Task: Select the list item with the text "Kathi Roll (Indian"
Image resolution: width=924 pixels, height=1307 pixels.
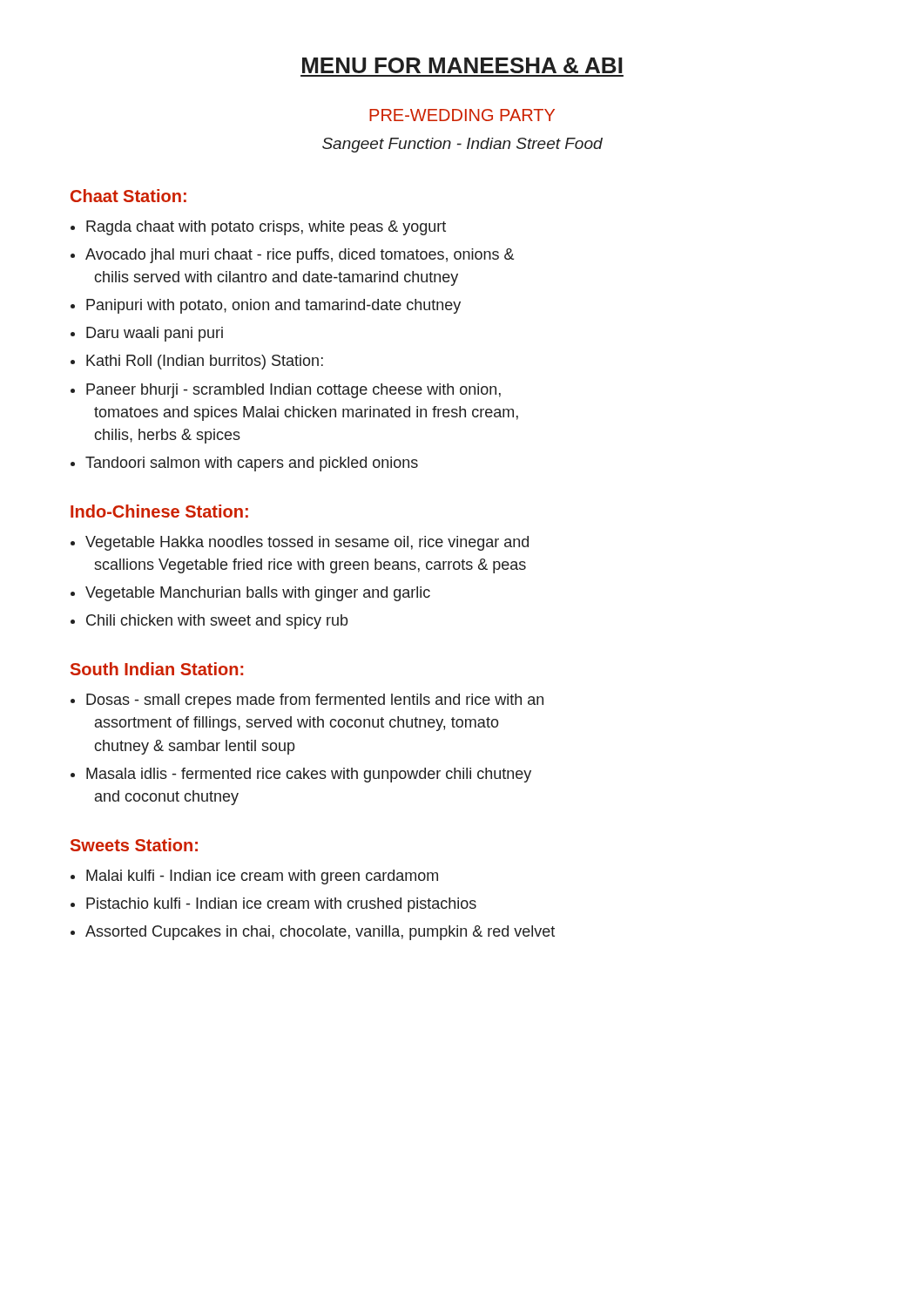Action: [205, 361]
